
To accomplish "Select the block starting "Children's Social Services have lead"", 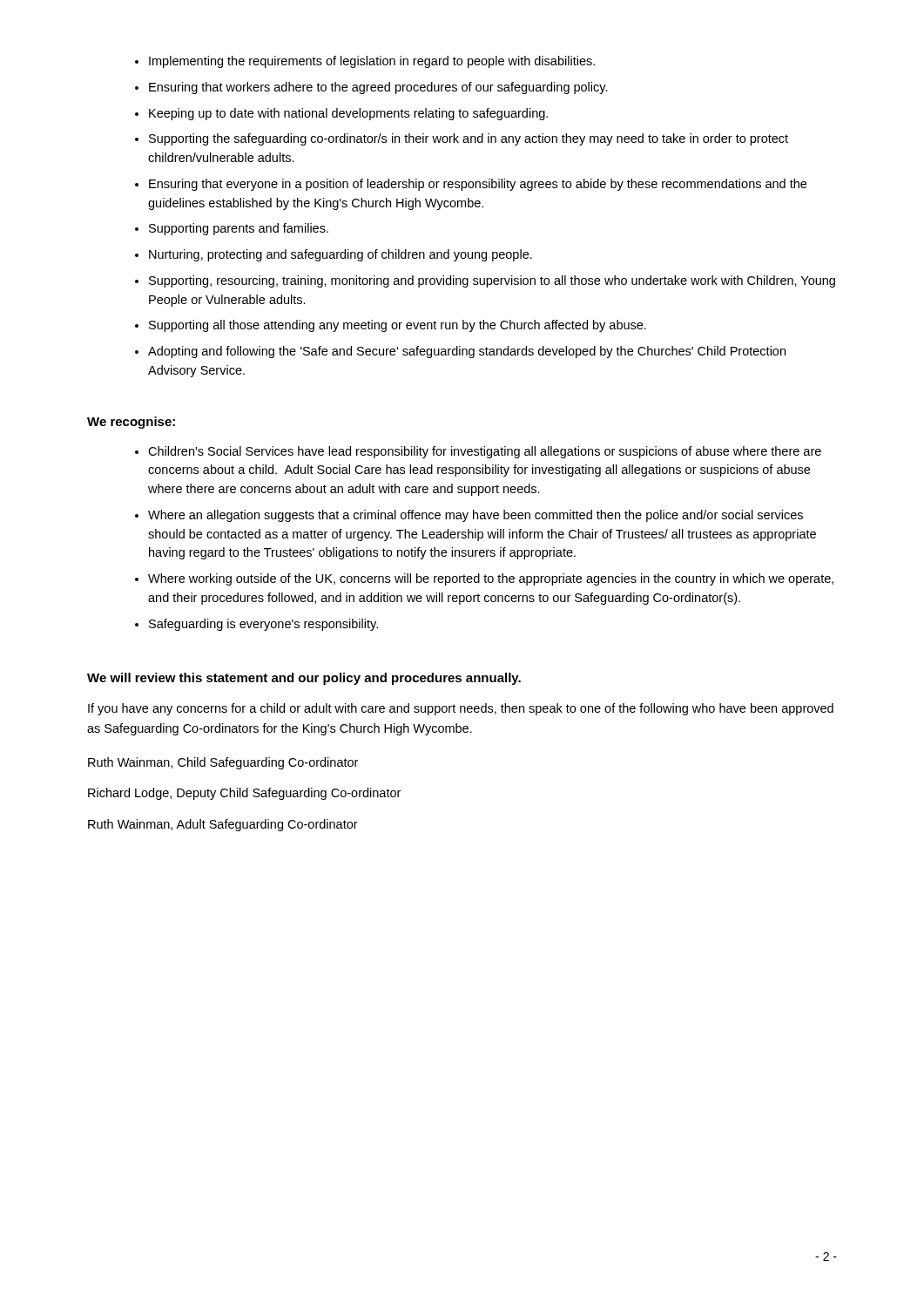I will (x=492, y=471).
